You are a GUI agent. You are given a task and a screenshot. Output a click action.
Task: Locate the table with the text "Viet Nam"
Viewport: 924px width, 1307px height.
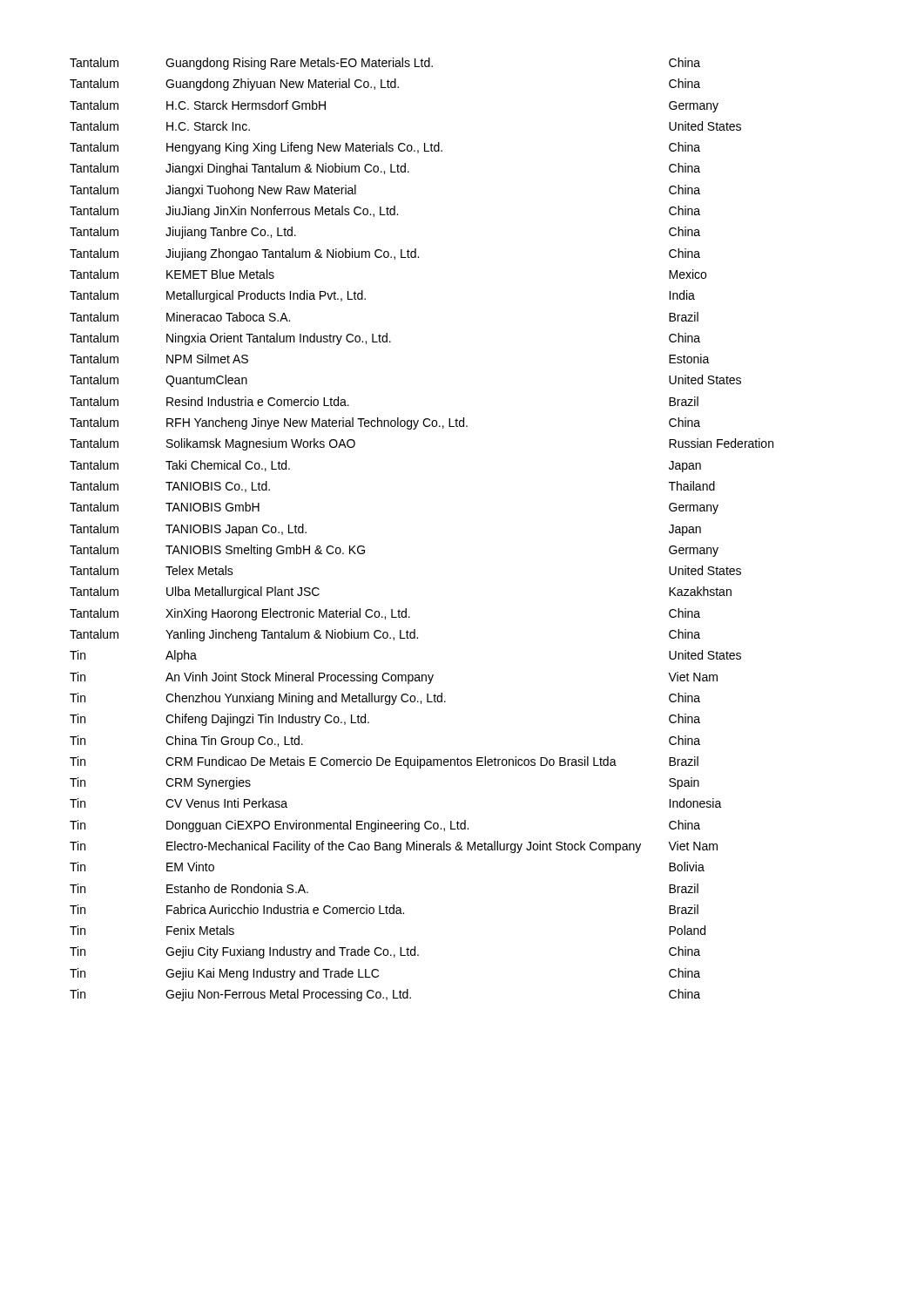(x=462, y=529)
